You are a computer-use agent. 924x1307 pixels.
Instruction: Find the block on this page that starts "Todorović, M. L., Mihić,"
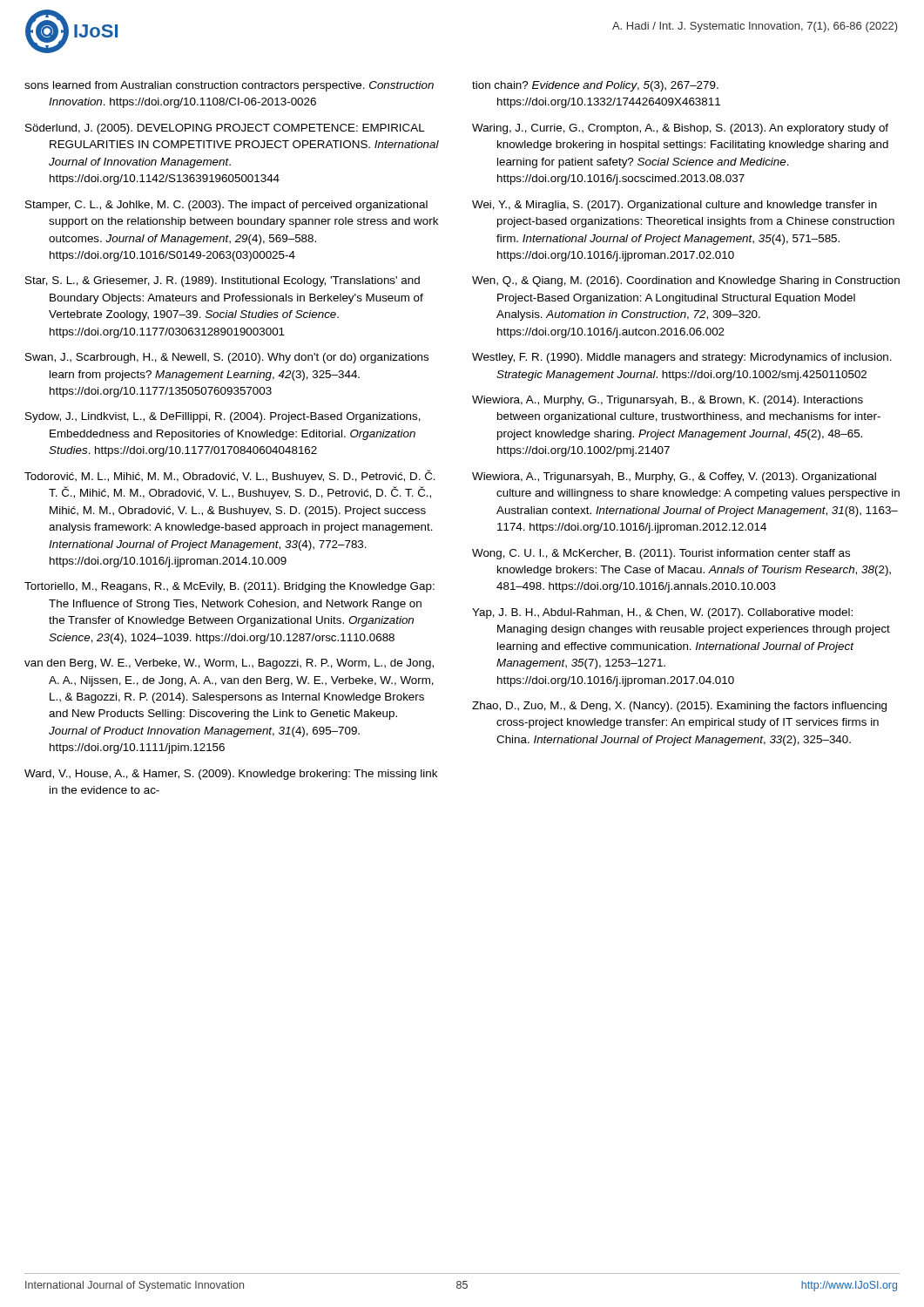tap(232, 518)
